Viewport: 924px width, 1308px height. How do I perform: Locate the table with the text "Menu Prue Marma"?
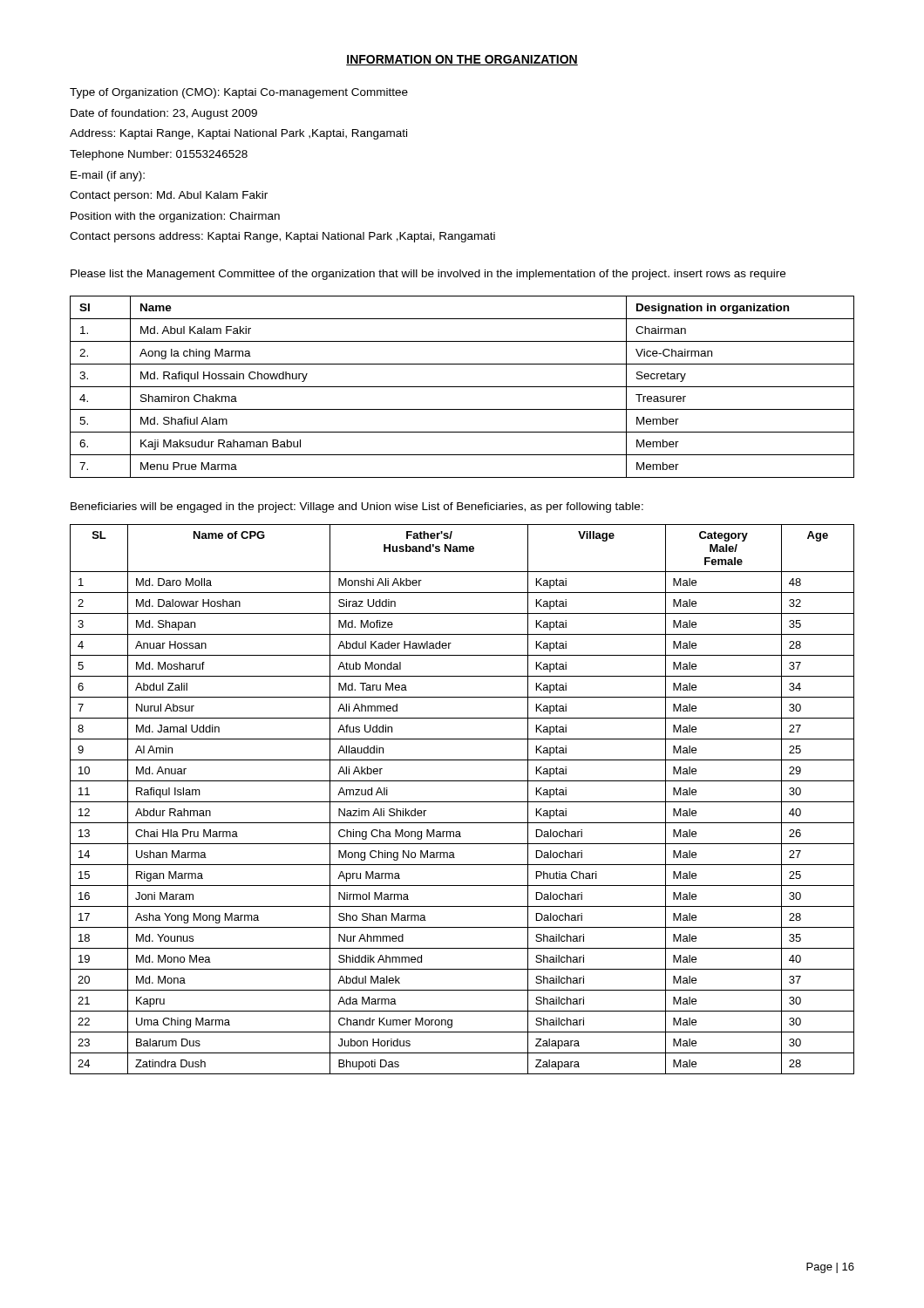(x=462, y=386)
